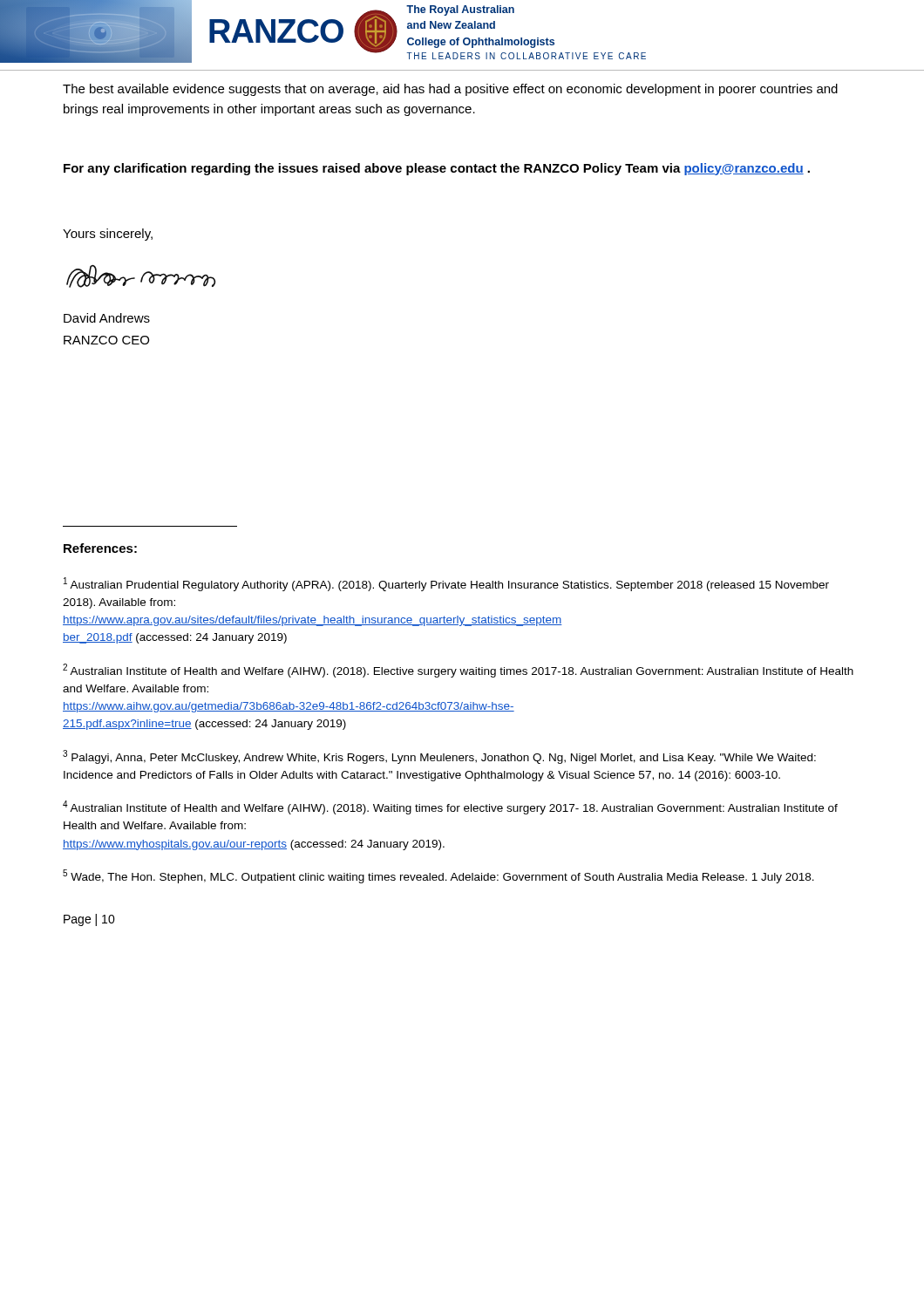Image resolution: width=924 pixels, height=1308 pixels.
Task: Point to the block beginning "3 Palagyi, Anna,"
Action: pos(440,765)
